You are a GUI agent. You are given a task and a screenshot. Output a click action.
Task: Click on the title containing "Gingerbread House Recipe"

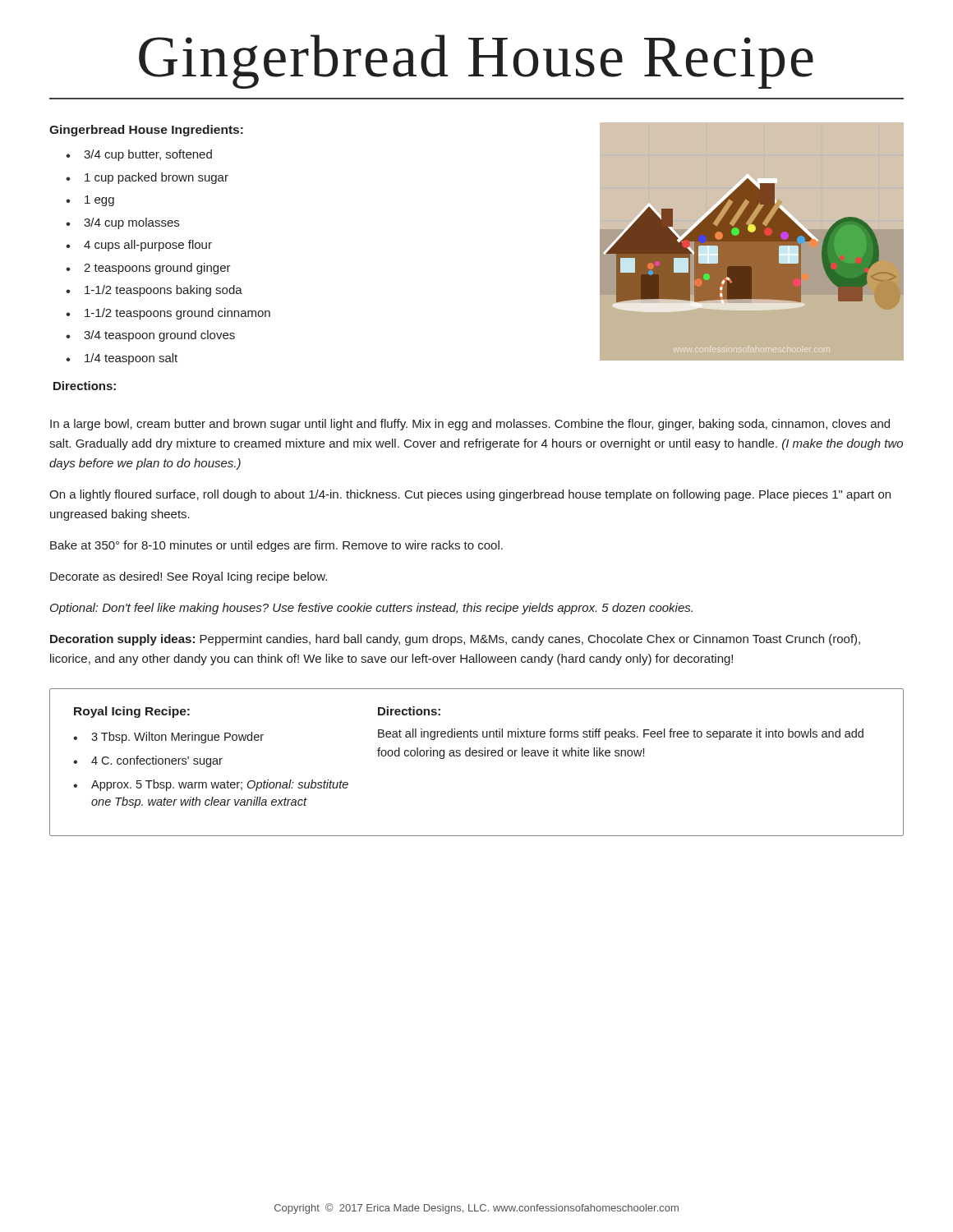(x=476, y=57)
